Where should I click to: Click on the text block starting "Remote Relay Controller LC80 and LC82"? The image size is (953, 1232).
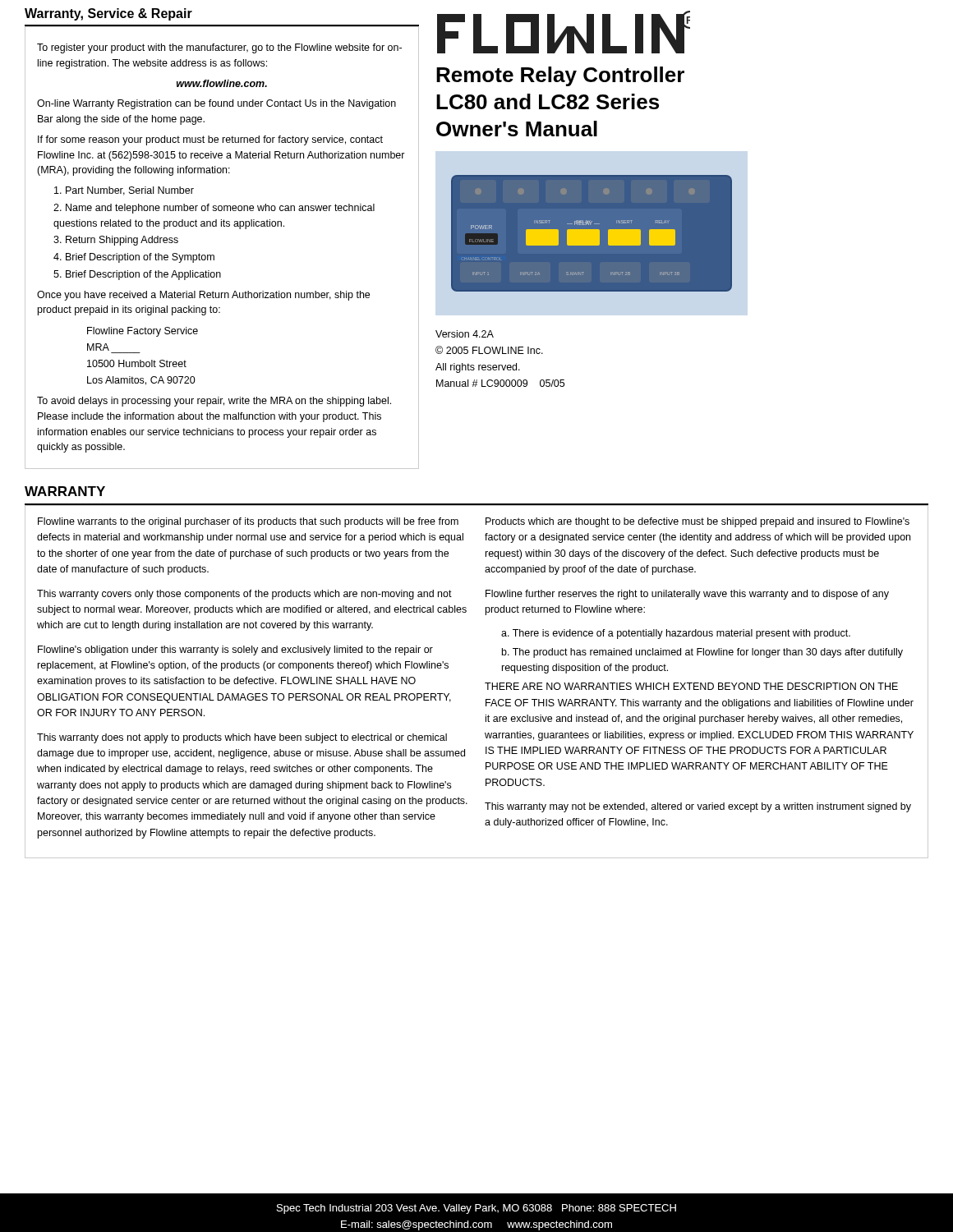coord(560,103)
